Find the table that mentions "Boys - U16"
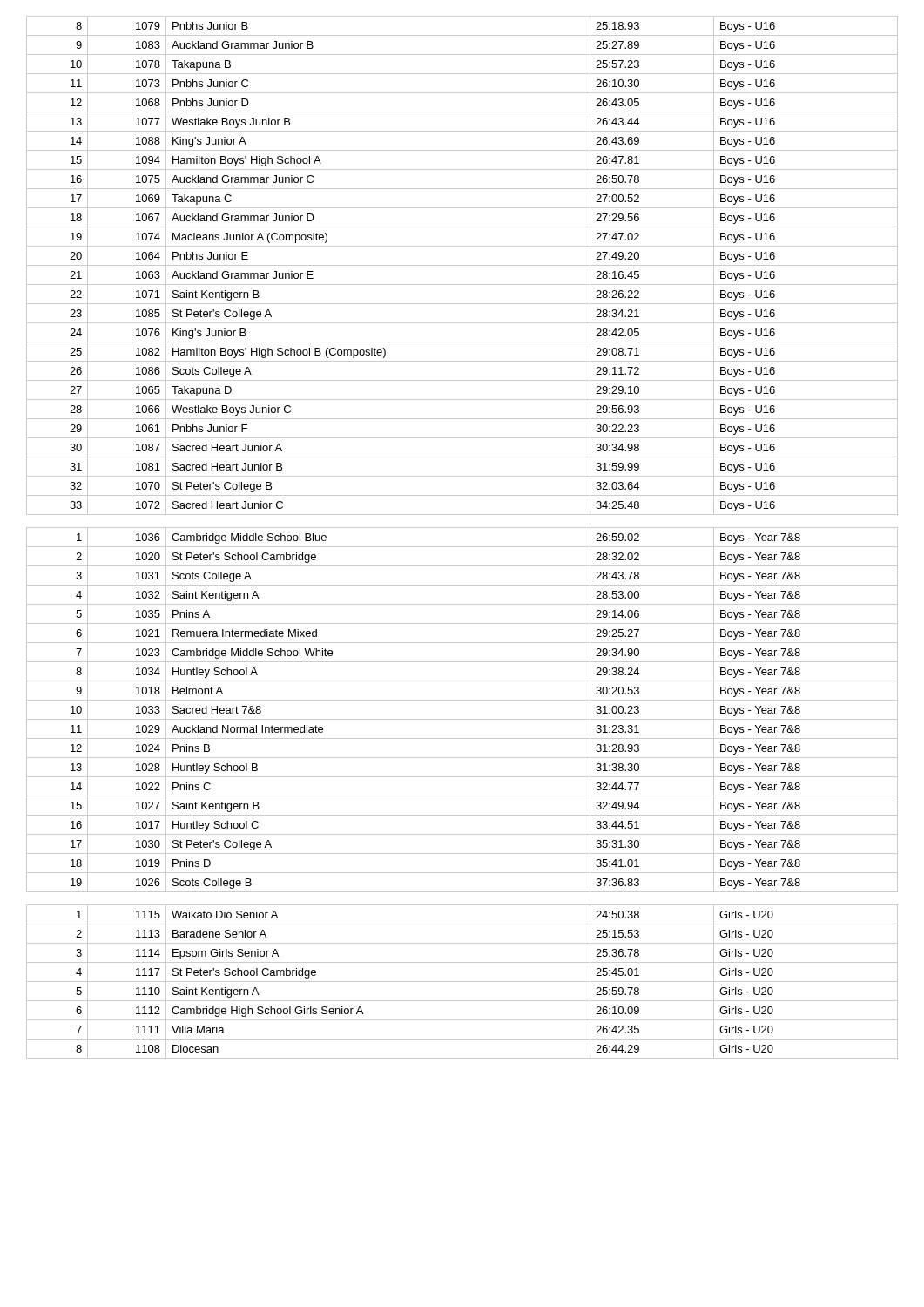The image size is (924, 1307). pyautogui.click(x=462, y=537)
